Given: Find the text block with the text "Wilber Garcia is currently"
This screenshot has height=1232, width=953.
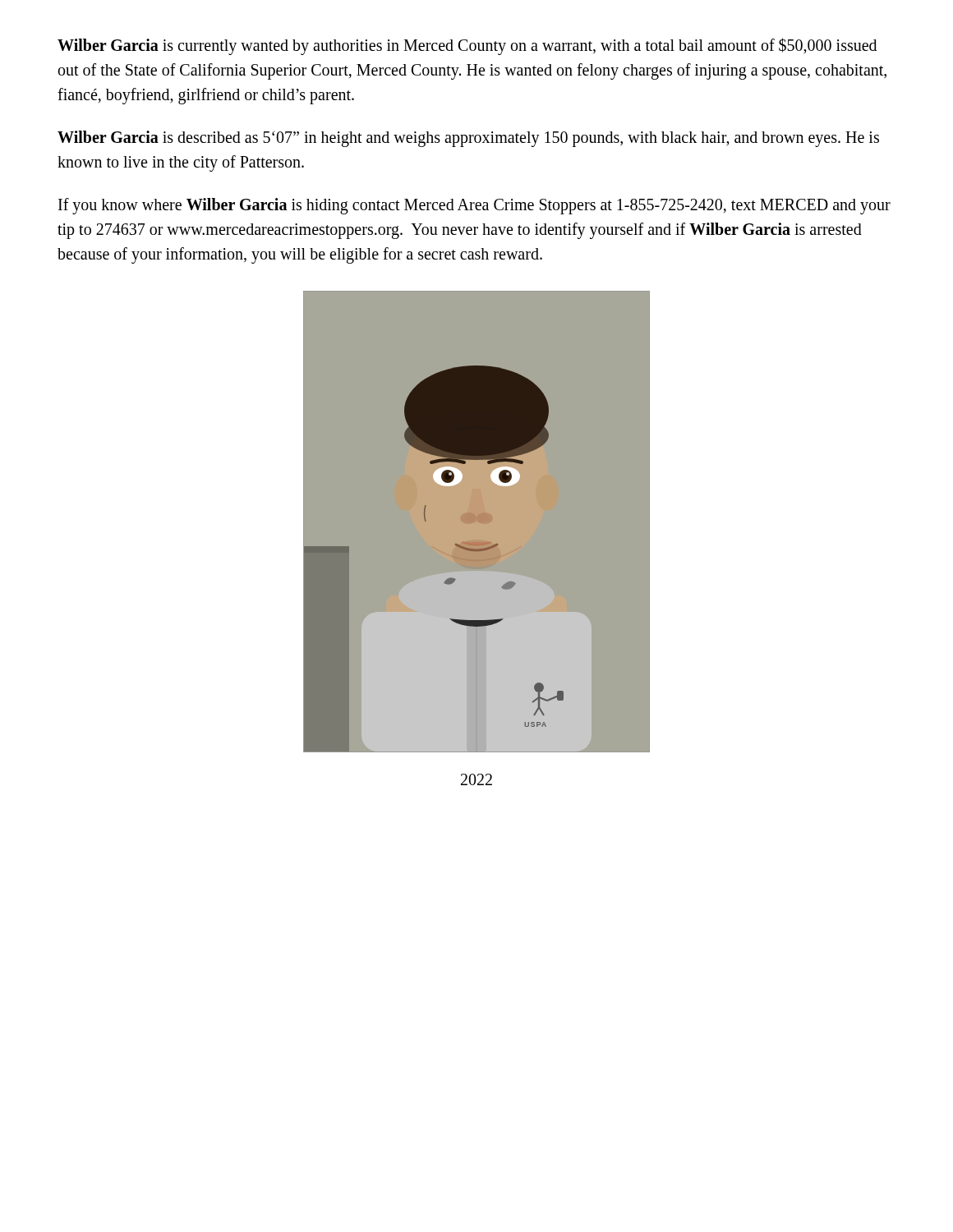Looking at the screenshot, I should pos(472,70).
